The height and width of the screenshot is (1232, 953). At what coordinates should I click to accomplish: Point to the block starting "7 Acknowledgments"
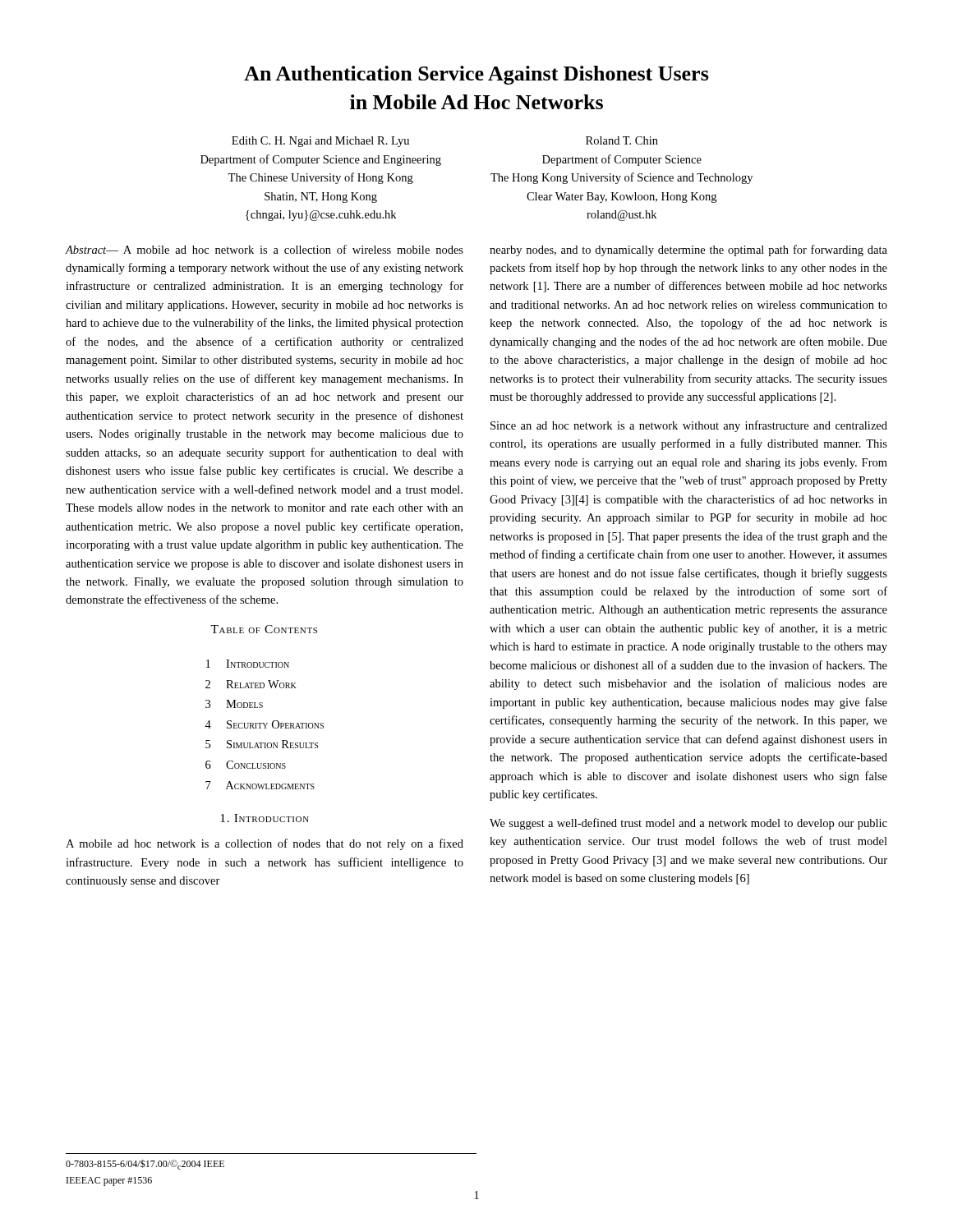pos(260,785)
